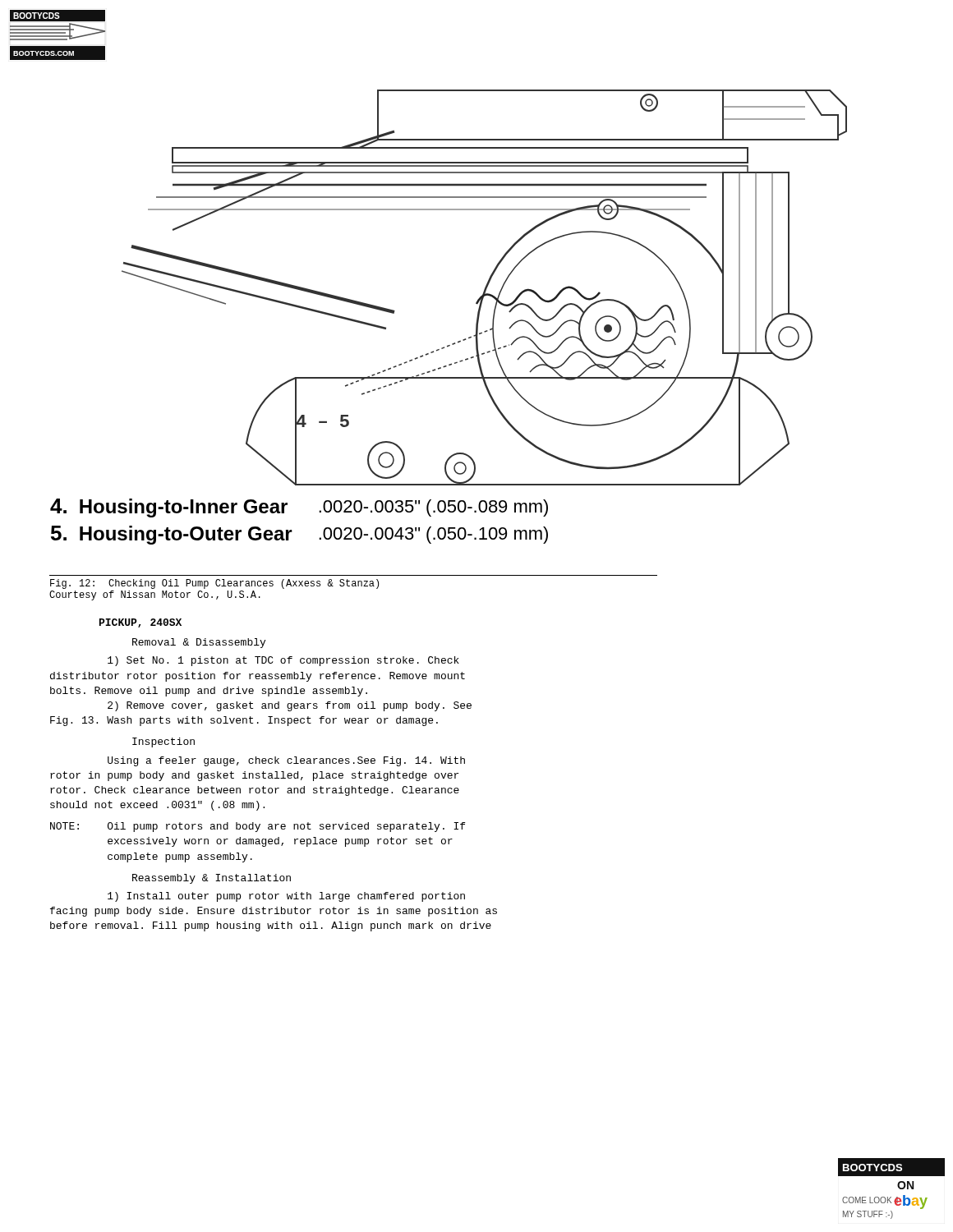Where is the caption that starts "Fig. 12: Checking Oil Pump"?

(215, 590)
